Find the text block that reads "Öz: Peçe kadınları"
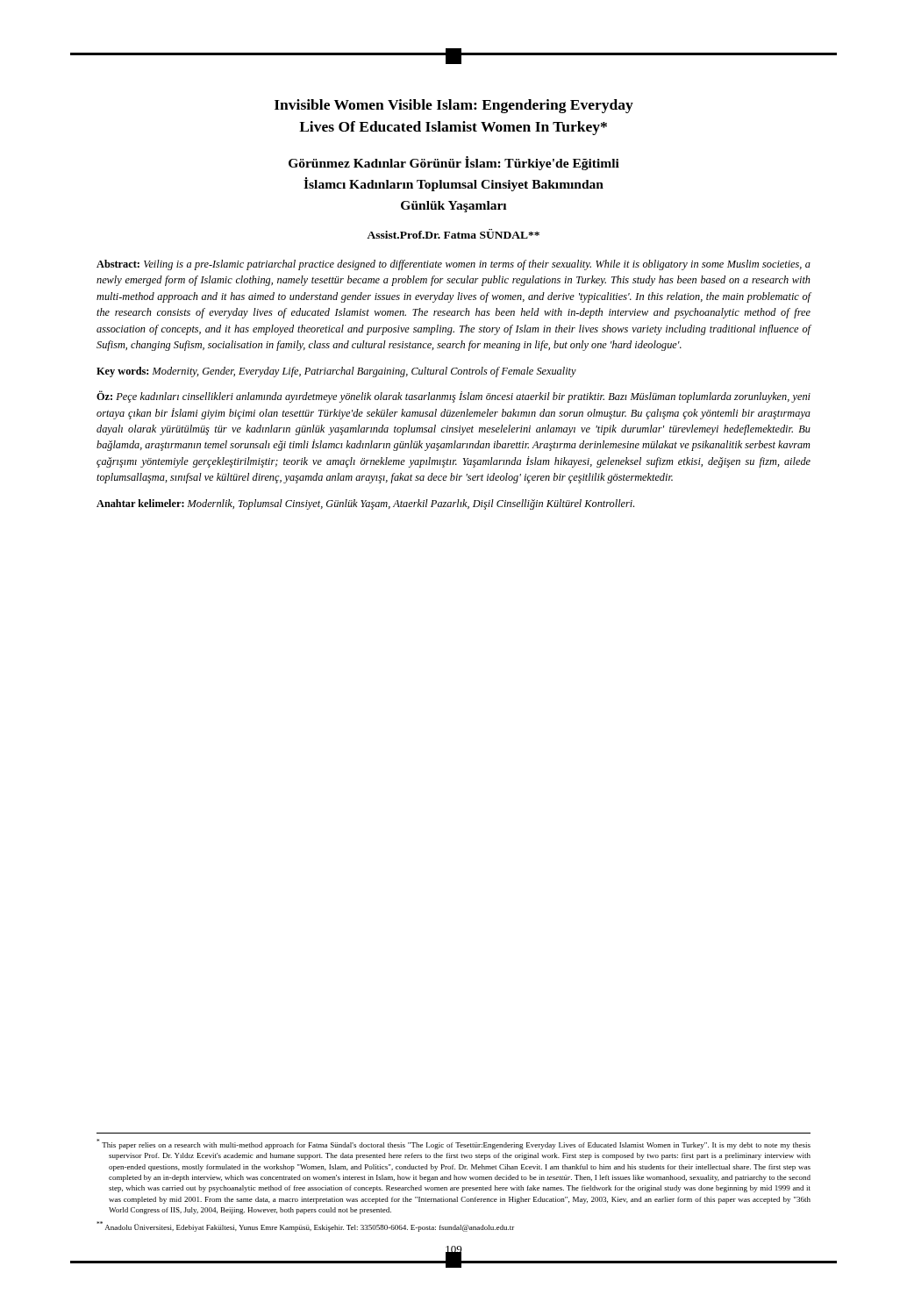Image resolution: width=907 pixels, height=1316 pixels. coord(454,437)
